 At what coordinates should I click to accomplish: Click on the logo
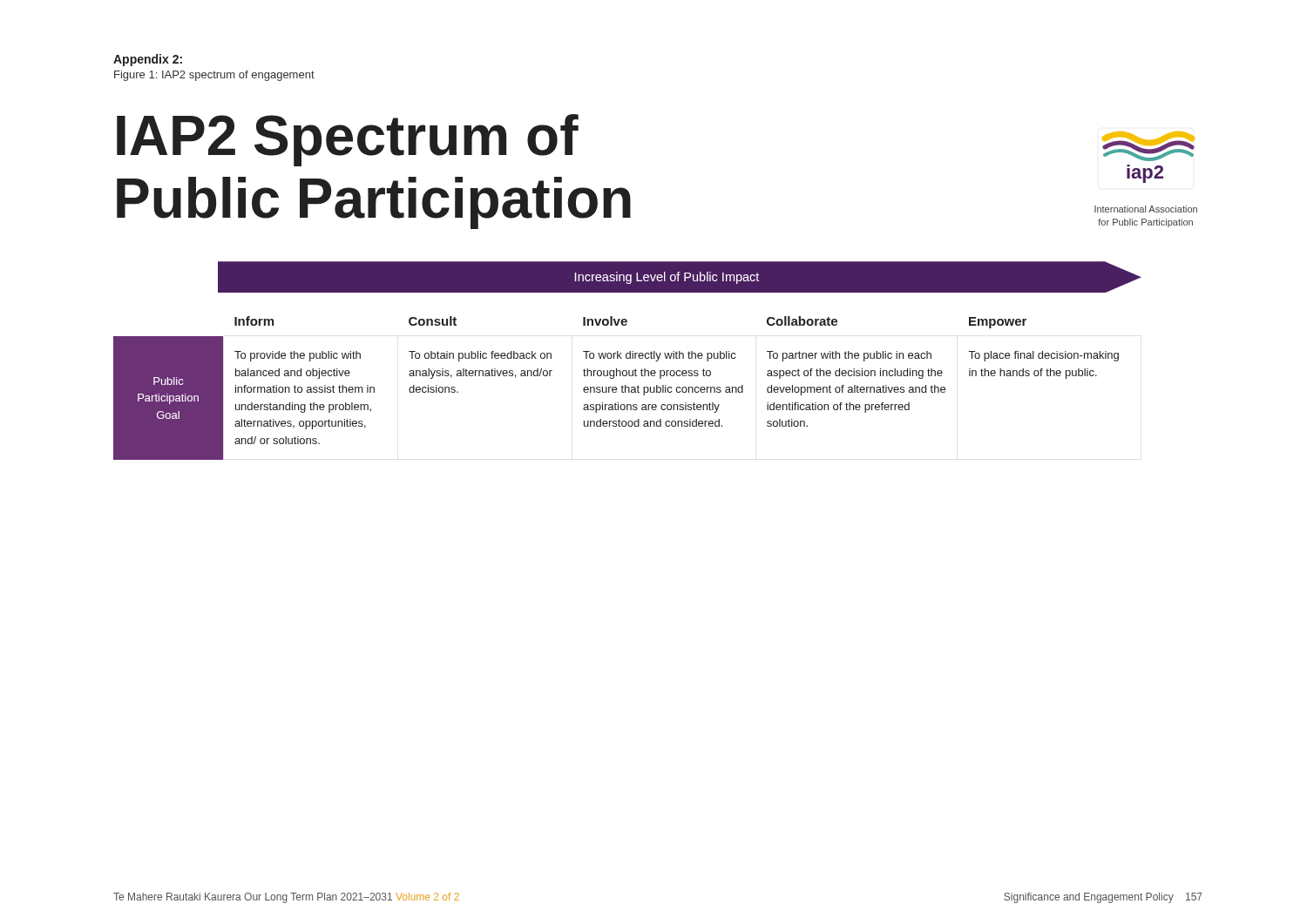[1146, 171]
